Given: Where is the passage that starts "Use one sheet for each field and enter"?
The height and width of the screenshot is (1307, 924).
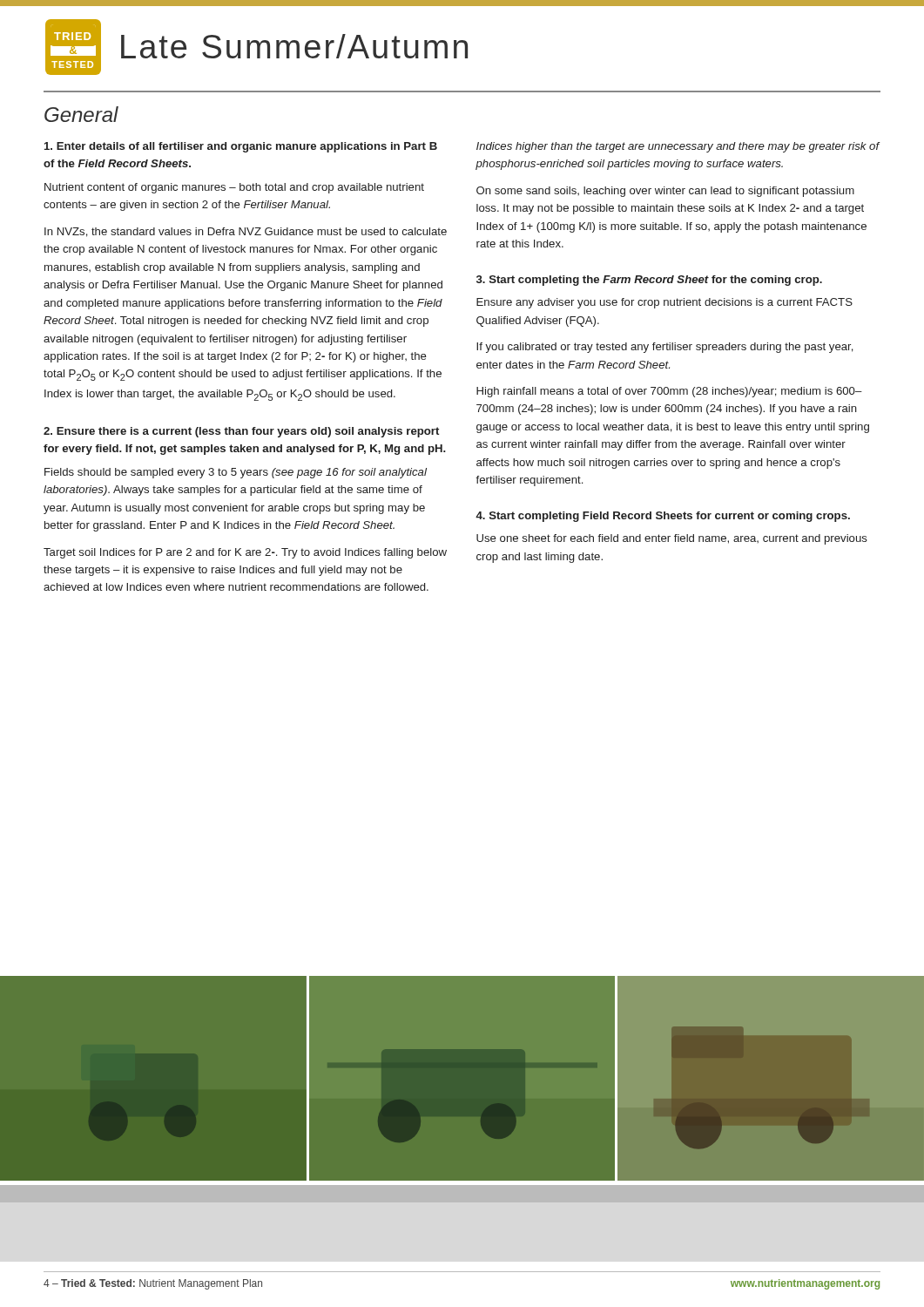Looking at the screenshot, I should (x=678, y=548).
